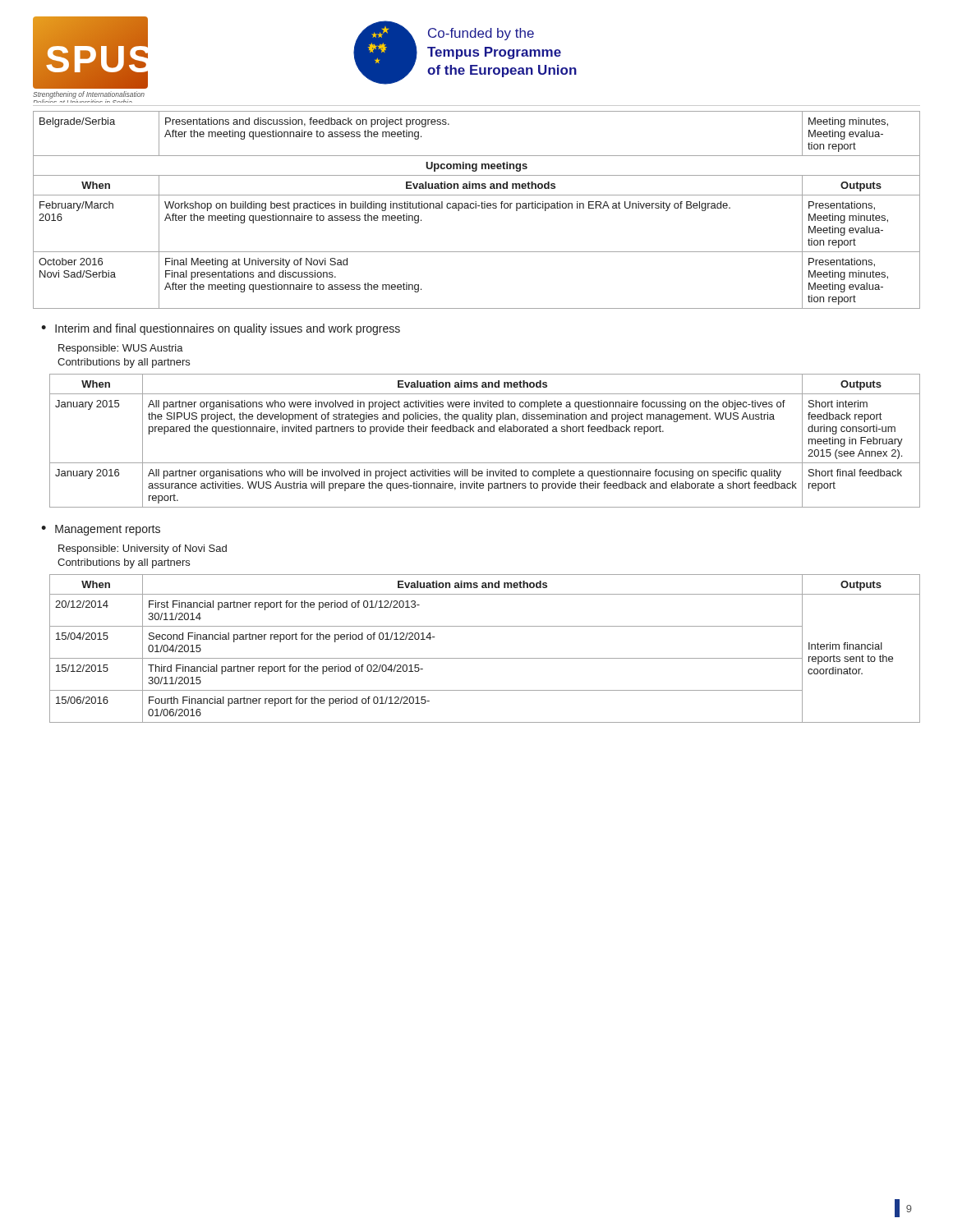Find the table that mentions "Meeting minutes, Meeting evalua-"
The image size is (953, 1232).
click(x=476, y=210)
